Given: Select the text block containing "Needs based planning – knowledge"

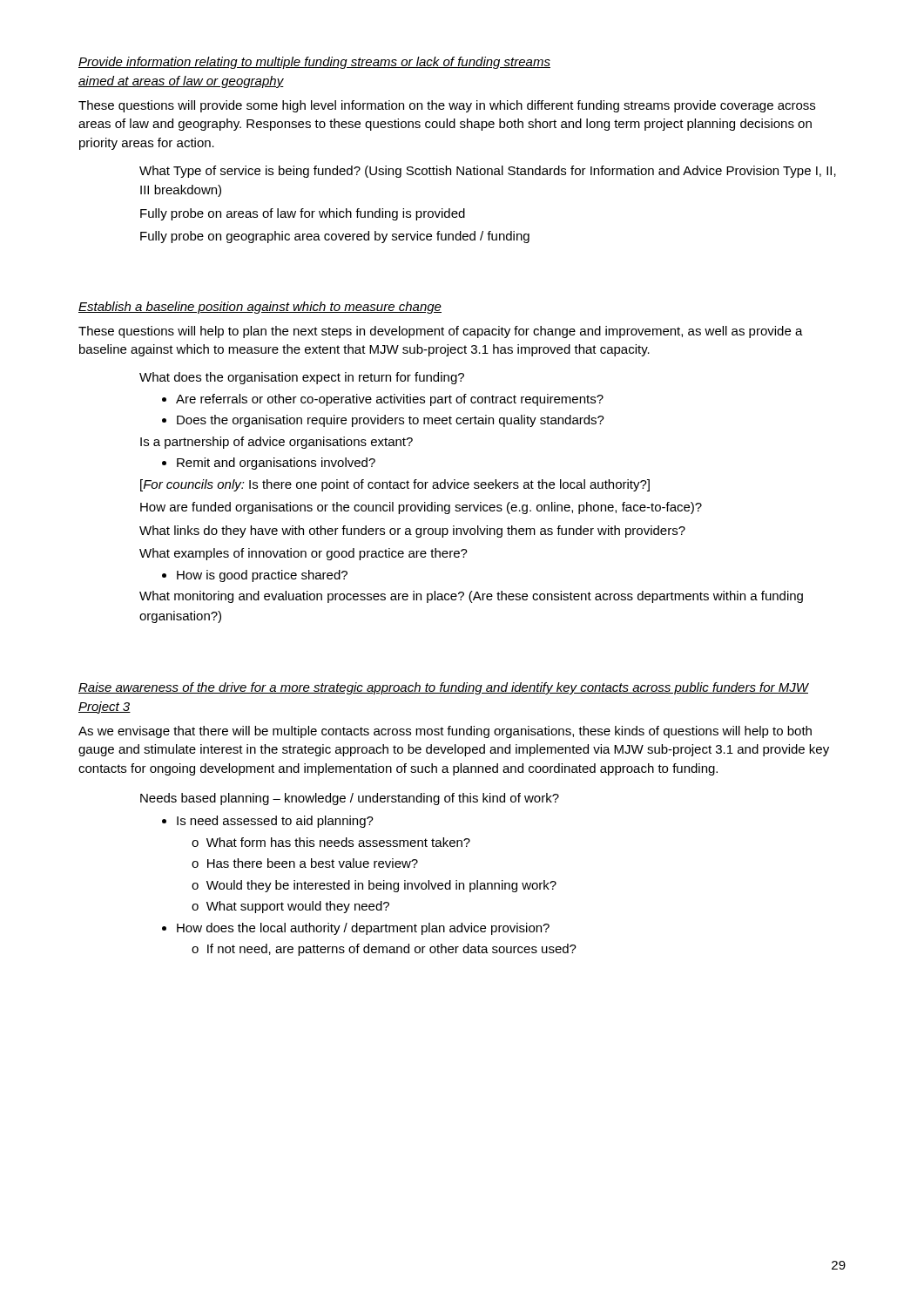Looking at the screenshot, I should click(349, 797).
